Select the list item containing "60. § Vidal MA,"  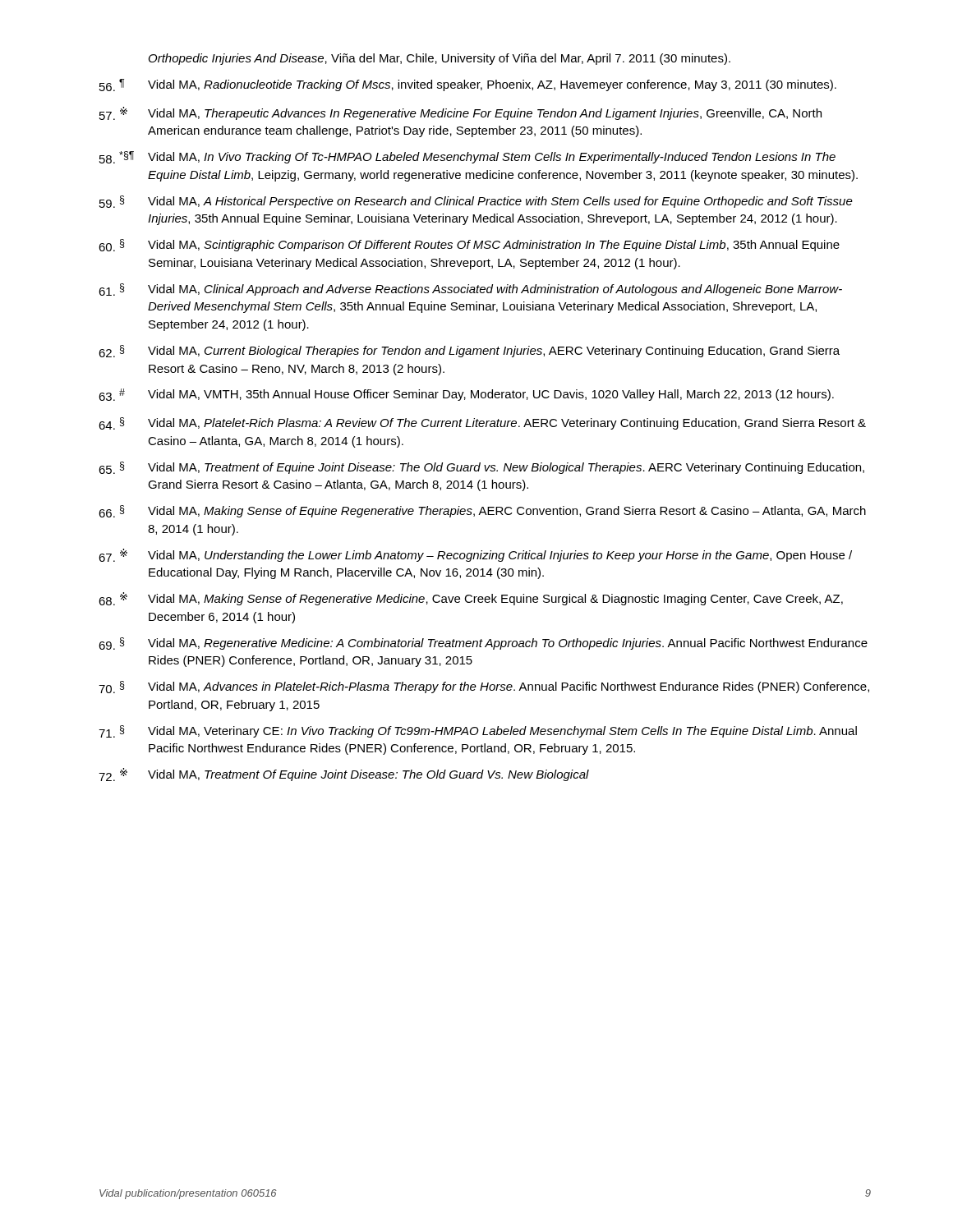tap(485, 254)
